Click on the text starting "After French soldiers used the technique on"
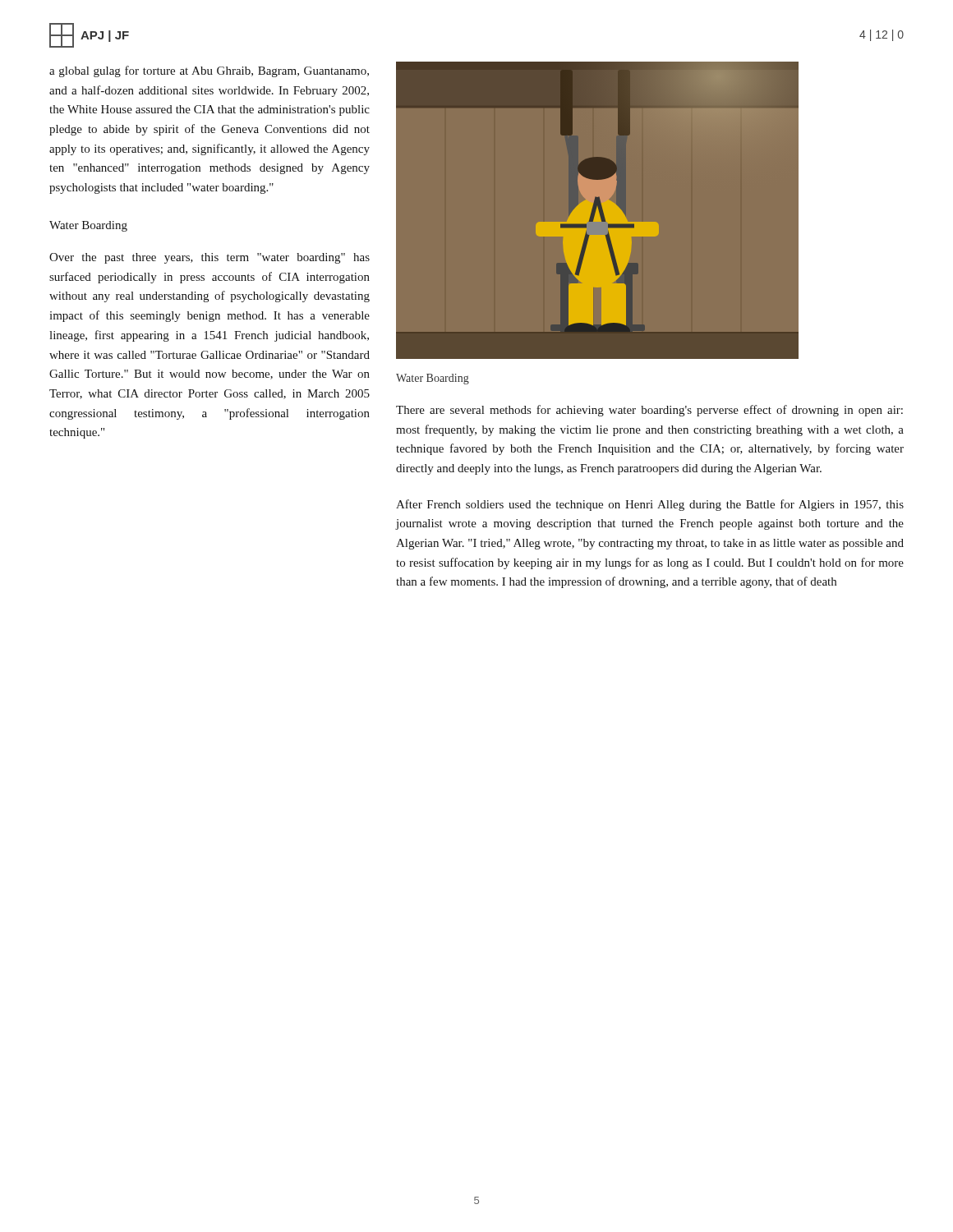Screen dimensions: 1232x953 pos(650,543)
